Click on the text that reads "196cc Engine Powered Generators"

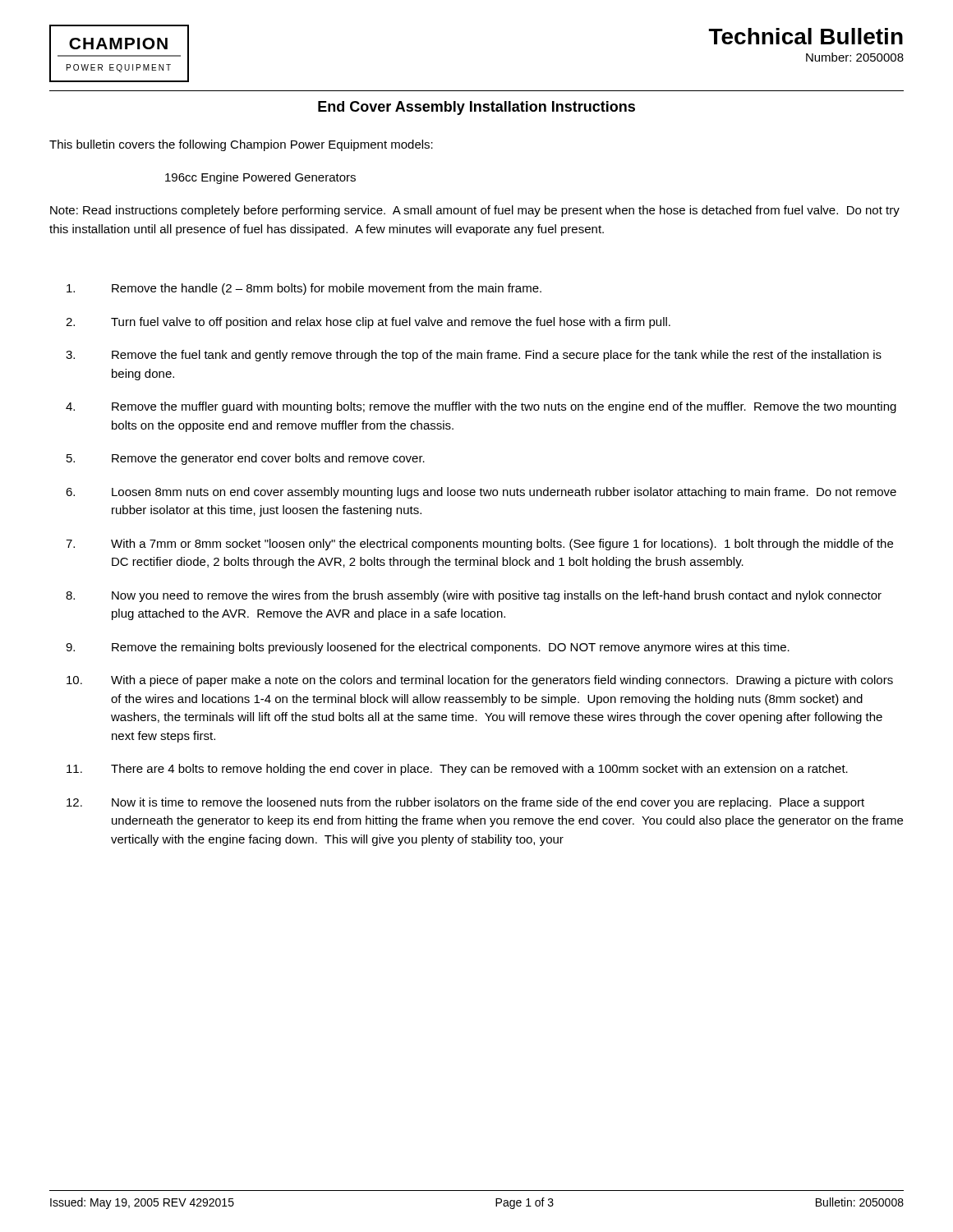(260, 177)
